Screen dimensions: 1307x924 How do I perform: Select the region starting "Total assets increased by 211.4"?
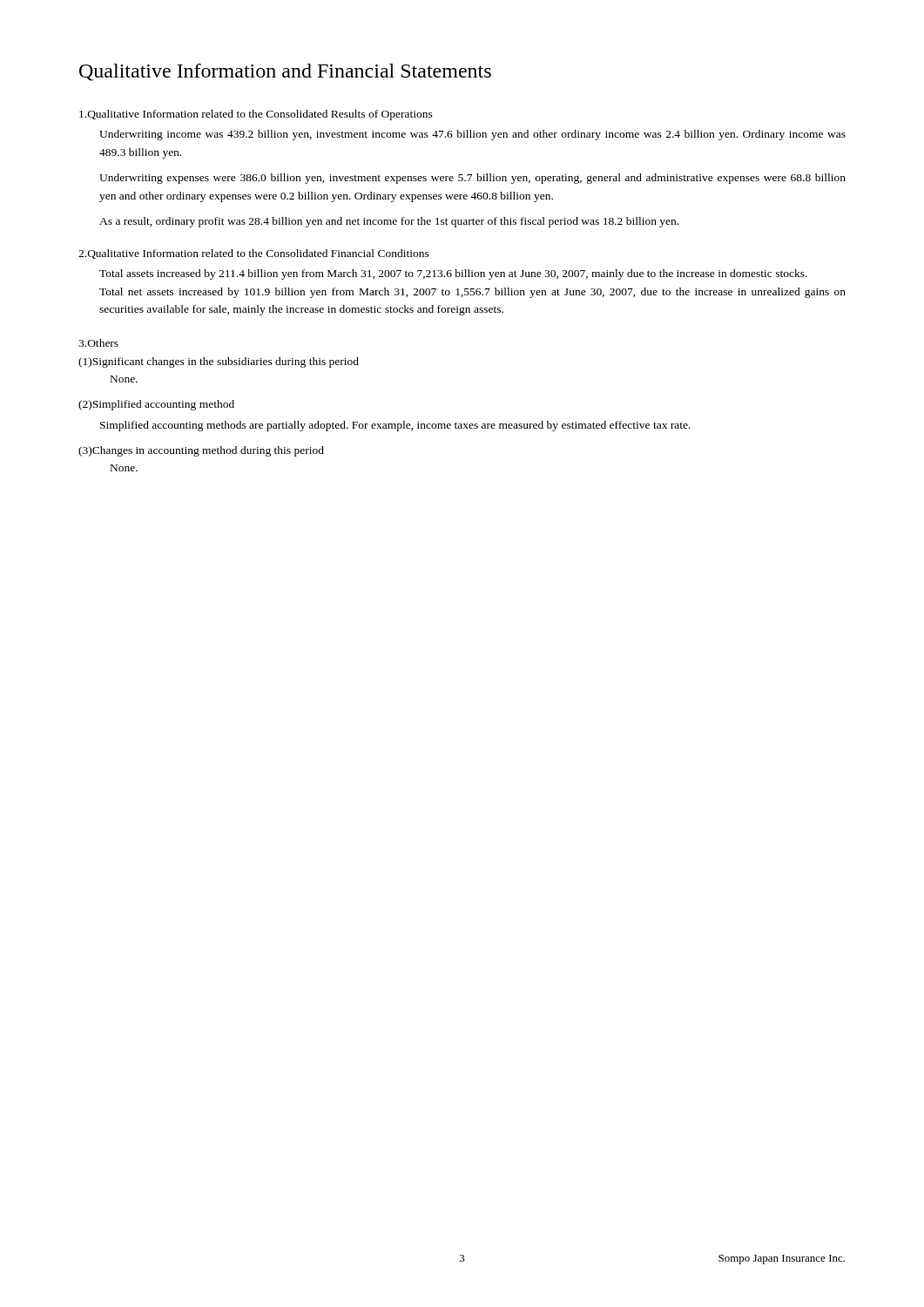pyautogui.click(x=453, y=273)
